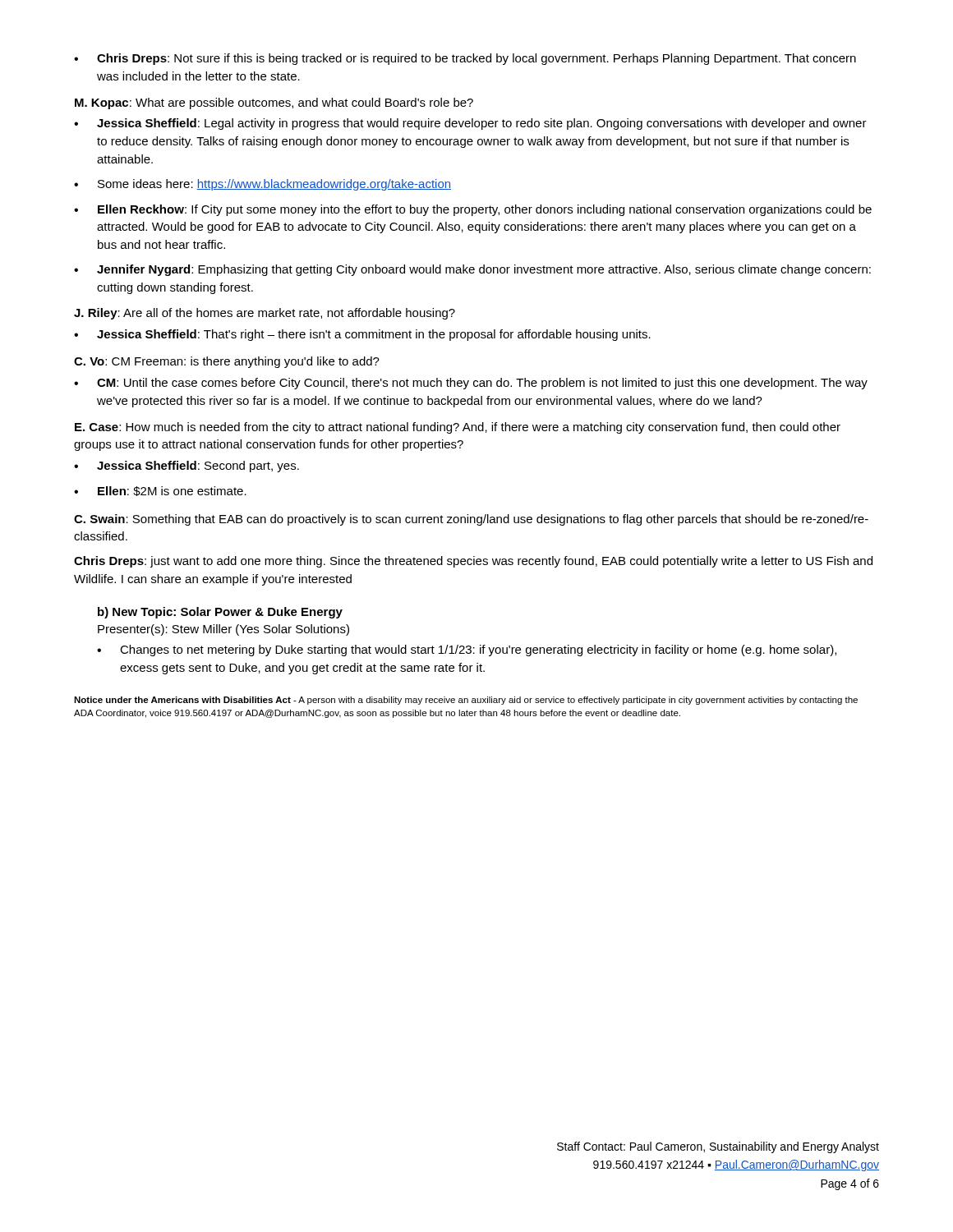Click on the region starting "• Jessica Sheffield: Second part, yes."

point(186,467)
